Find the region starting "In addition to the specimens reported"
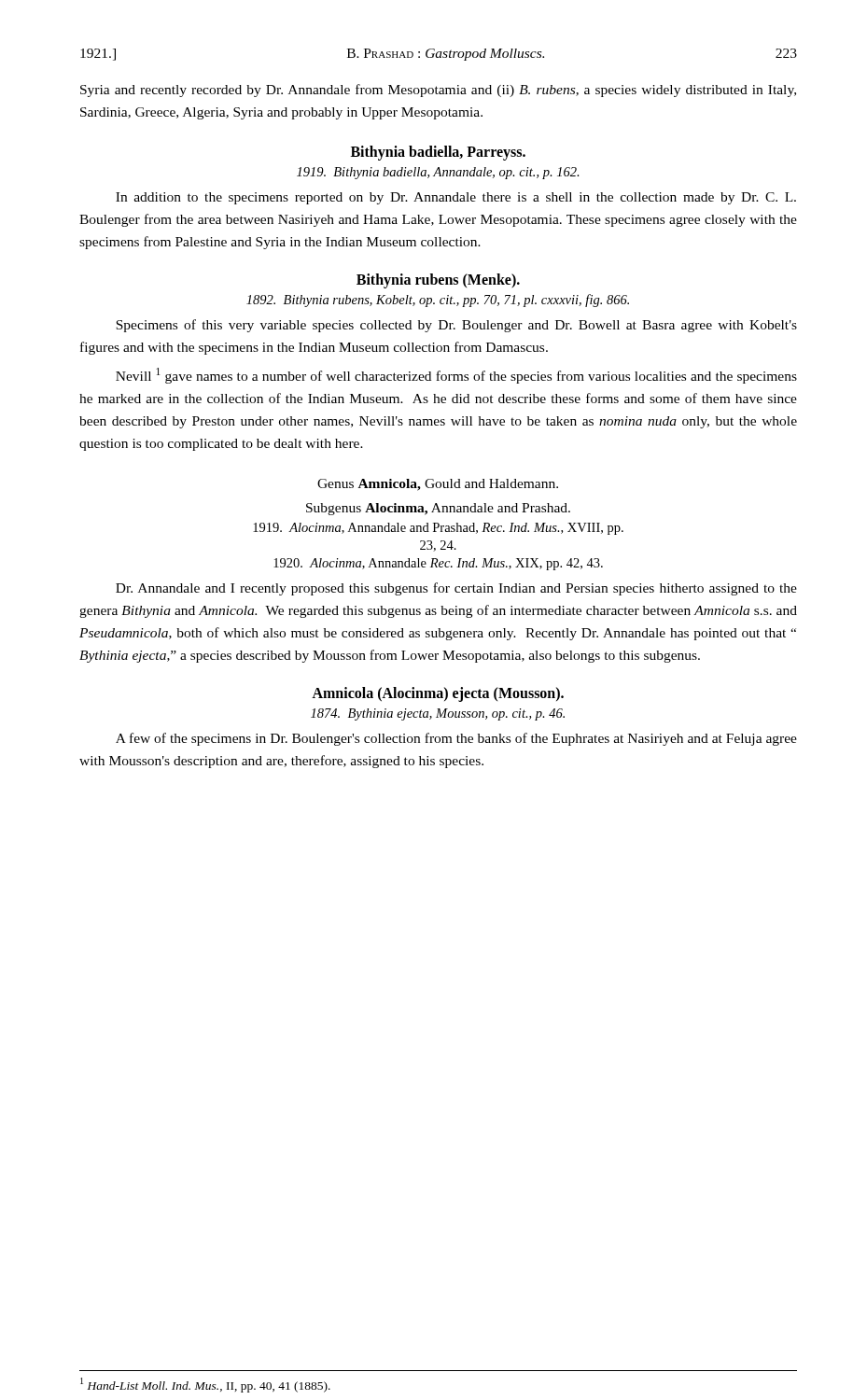This screenshot has height=1400, width=867. coord(438,219)
